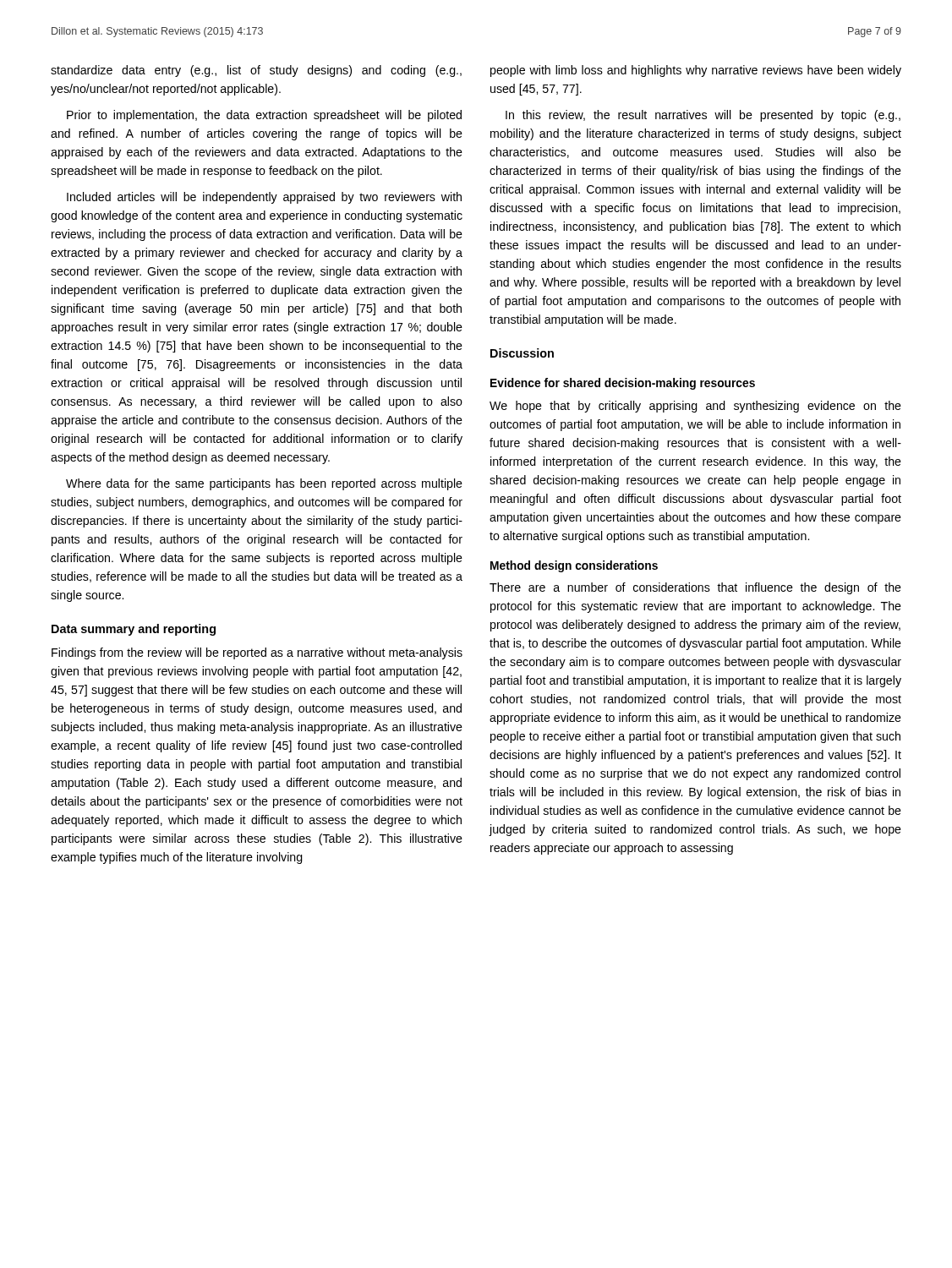Screen dimensions: 1268x952
Task: Locate the section header that opens with "Evidence for shared"
Action: tap(622, 384)
